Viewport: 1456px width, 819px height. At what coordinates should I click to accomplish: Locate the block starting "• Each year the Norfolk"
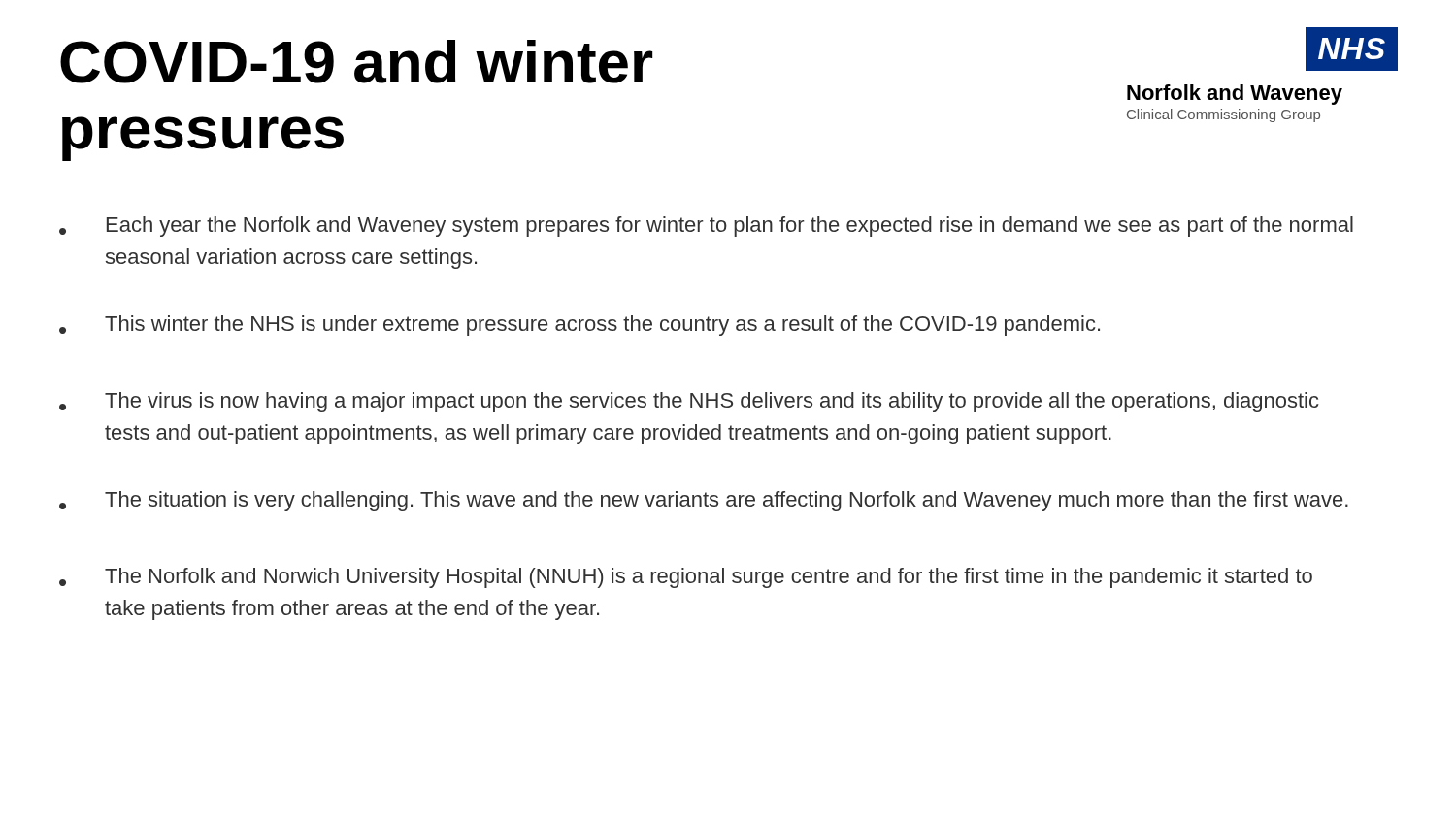coord(708,241)
